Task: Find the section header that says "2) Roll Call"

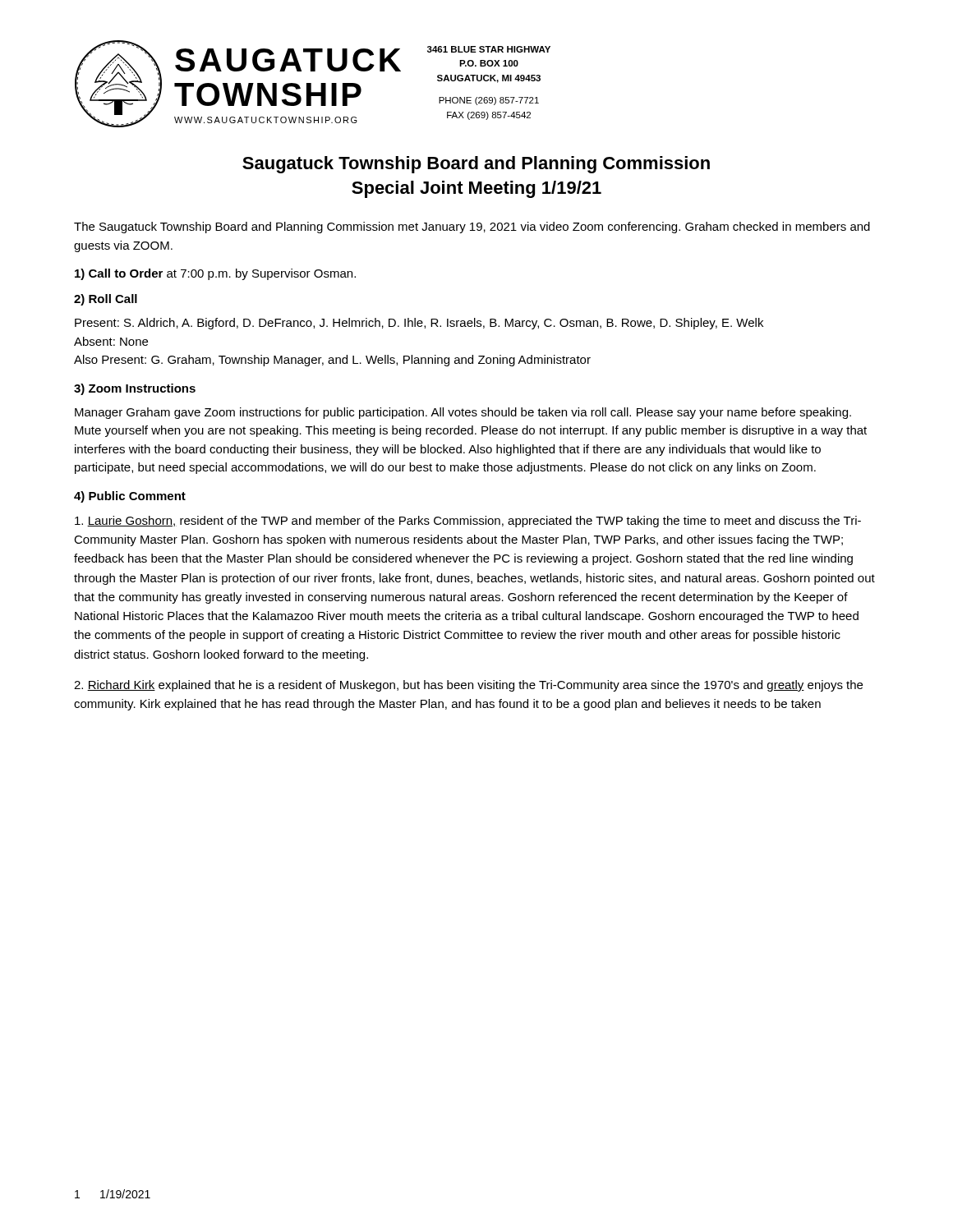Action: click(106, 299)
